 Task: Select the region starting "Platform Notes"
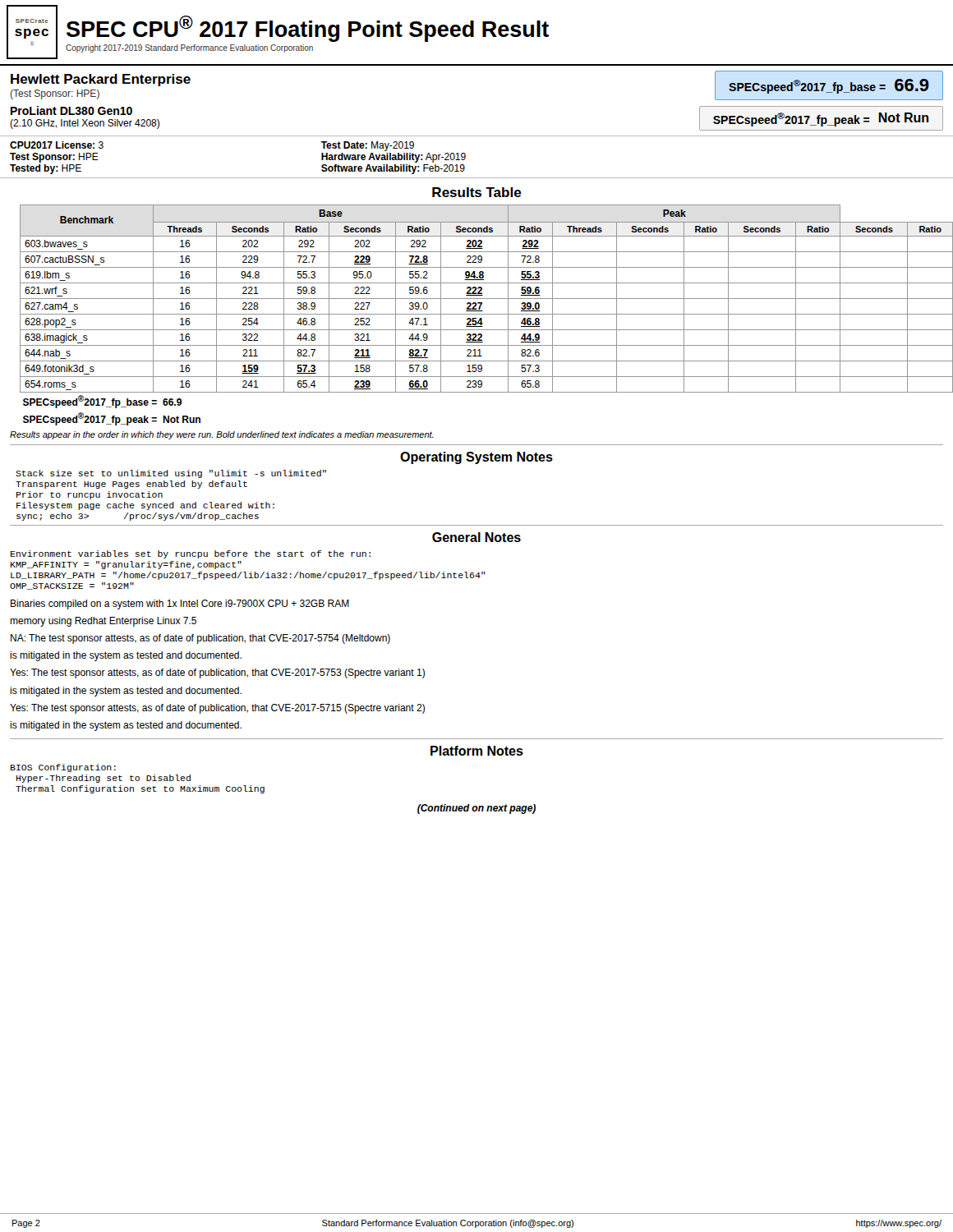[476, 751]
